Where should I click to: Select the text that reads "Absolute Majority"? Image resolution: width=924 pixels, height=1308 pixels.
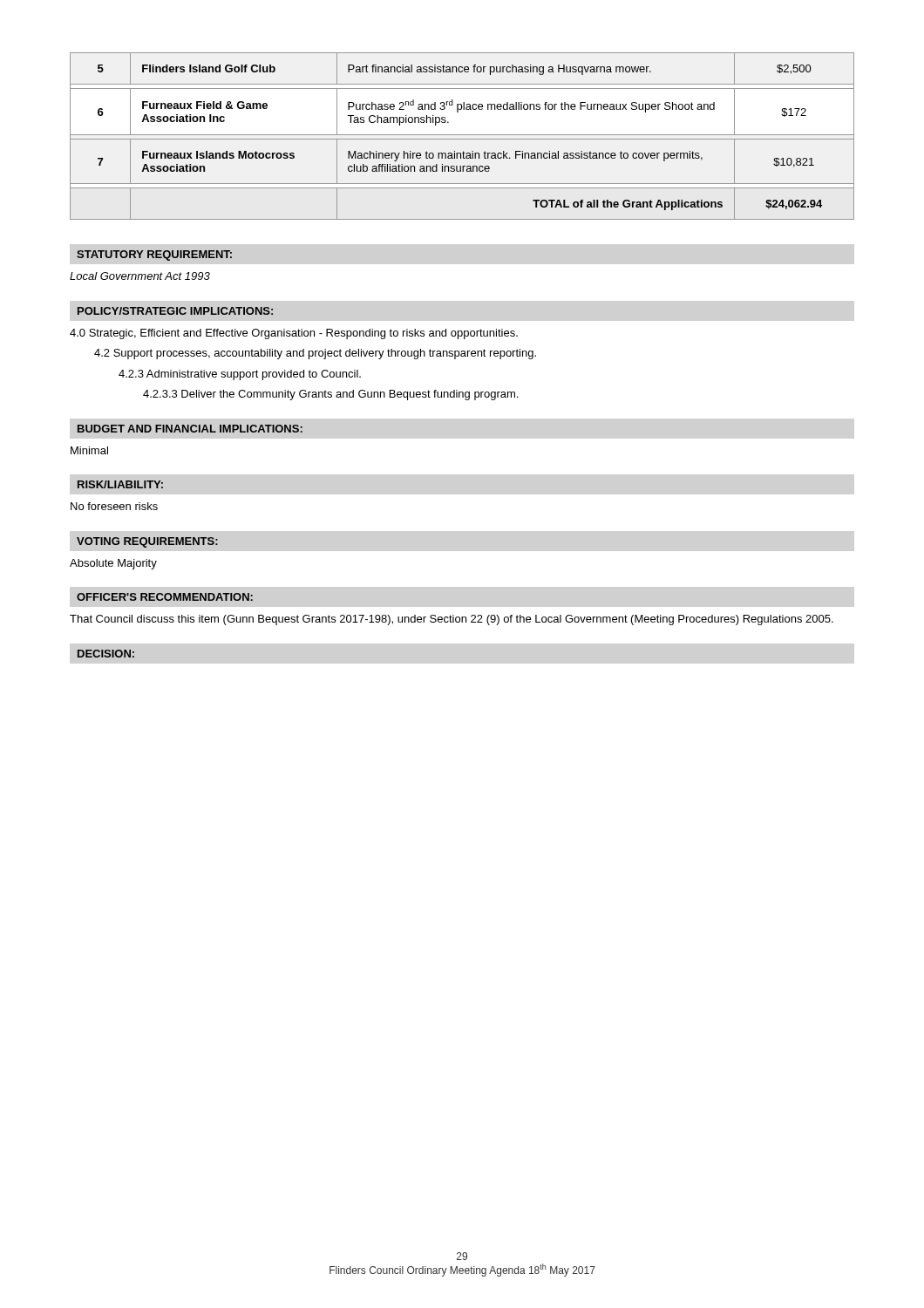tap(113, 563)
